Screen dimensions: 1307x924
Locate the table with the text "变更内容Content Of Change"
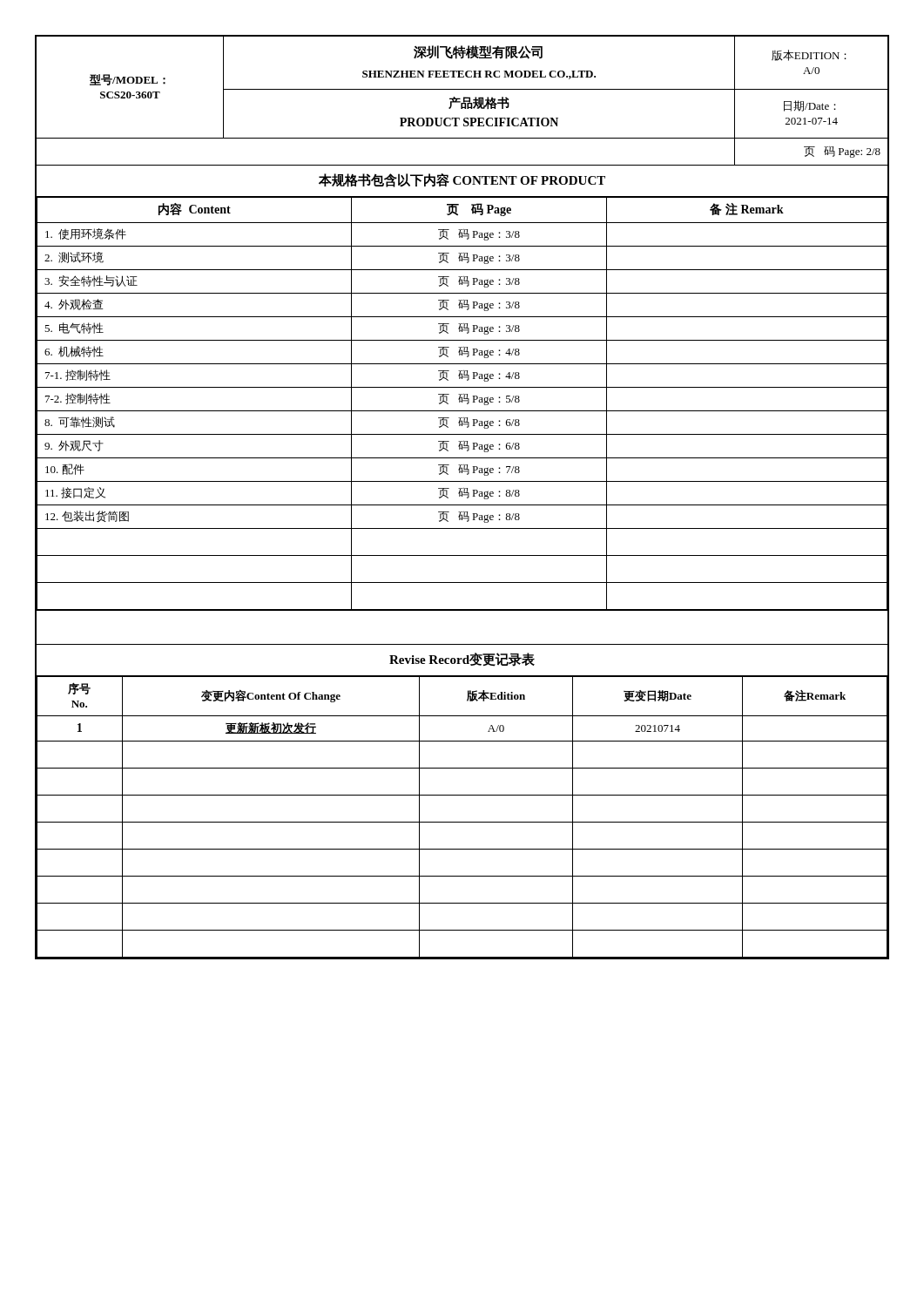click(462, 817)
